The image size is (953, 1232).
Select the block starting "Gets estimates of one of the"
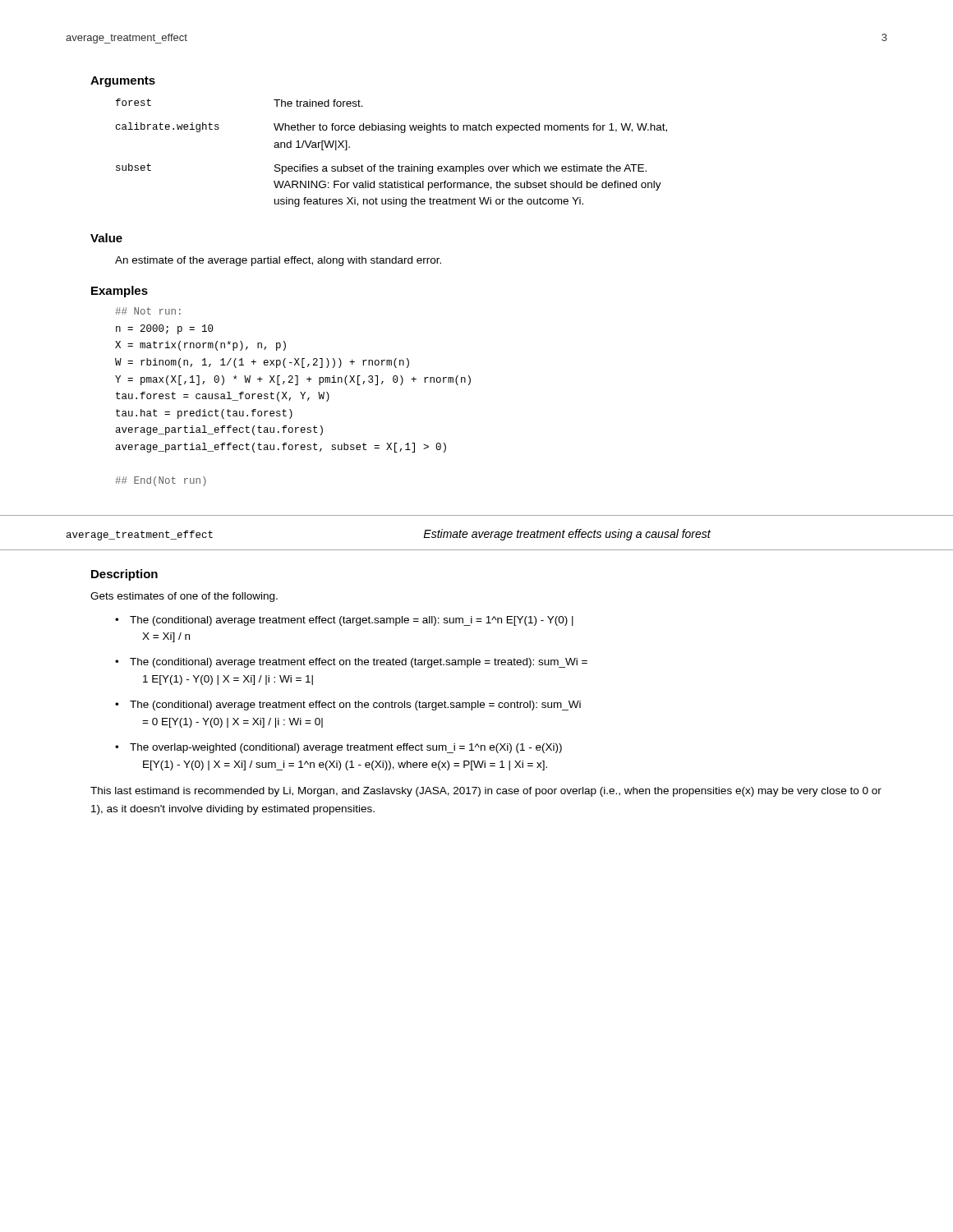184,596
